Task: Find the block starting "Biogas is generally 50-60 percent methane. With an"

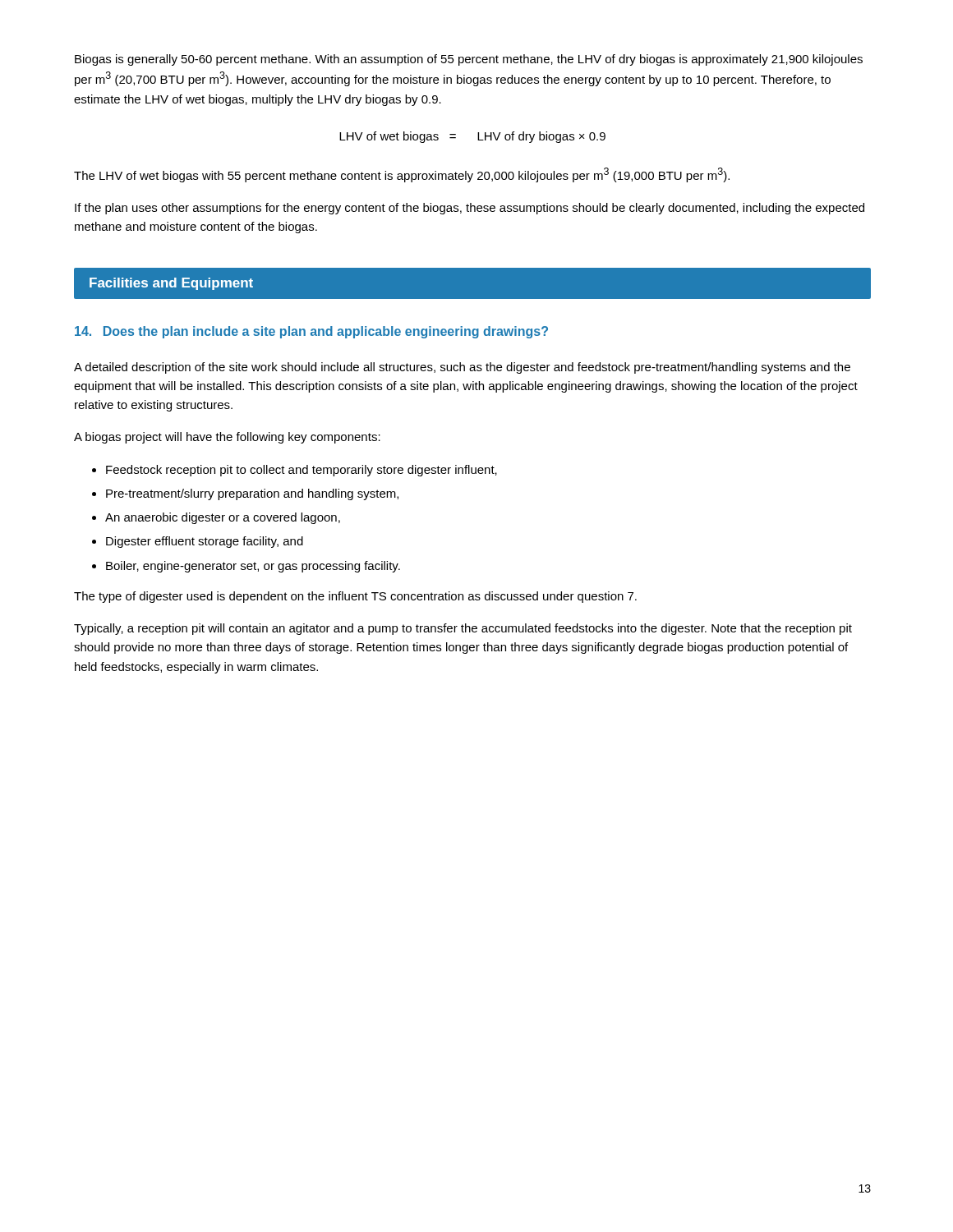Action: 469,79
